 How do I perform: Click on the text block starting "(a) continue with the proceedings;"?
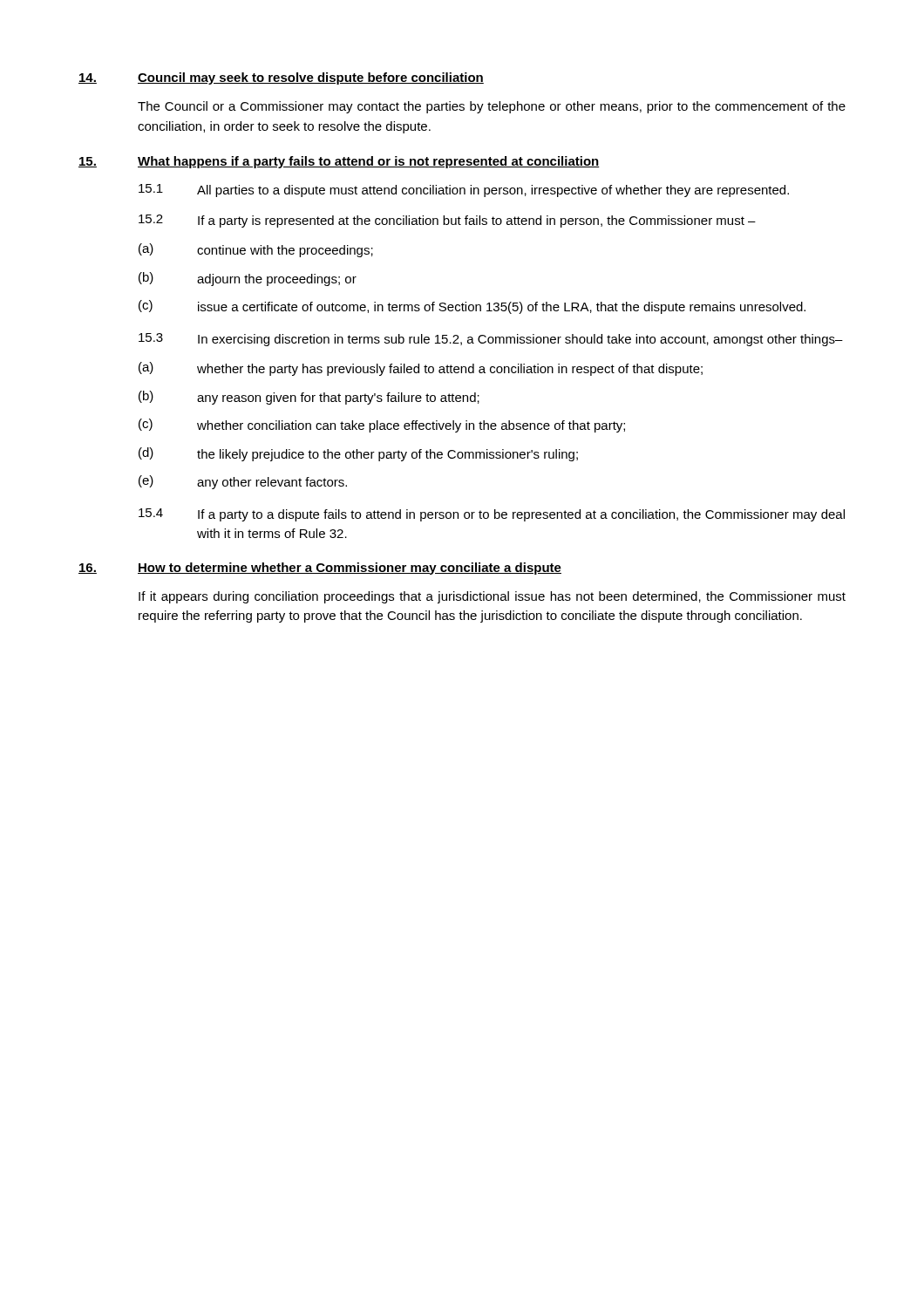click(256, 250)
